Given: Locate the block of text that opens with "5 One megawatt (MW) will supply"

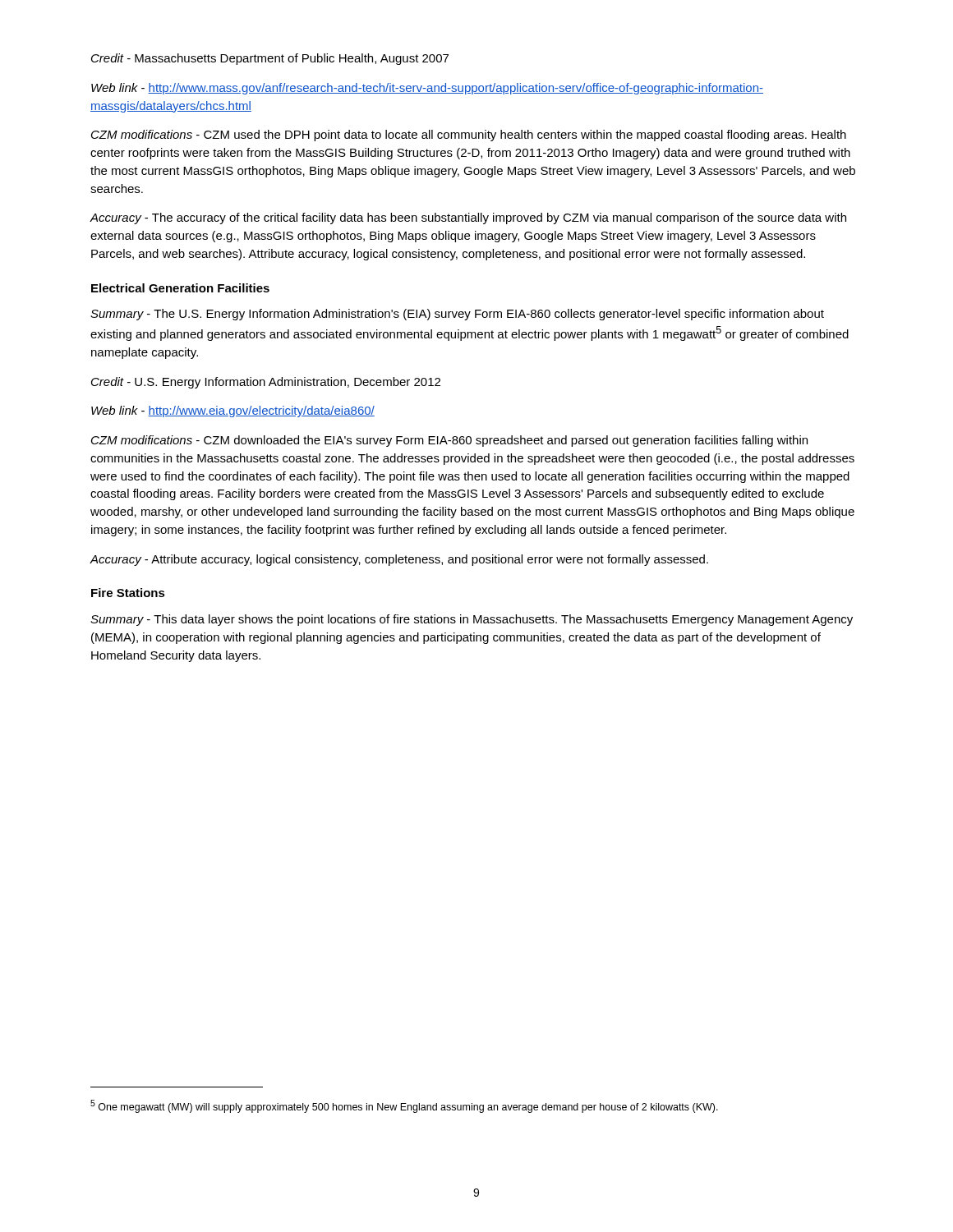Looking at the screenshot, I should [476, 1101].
